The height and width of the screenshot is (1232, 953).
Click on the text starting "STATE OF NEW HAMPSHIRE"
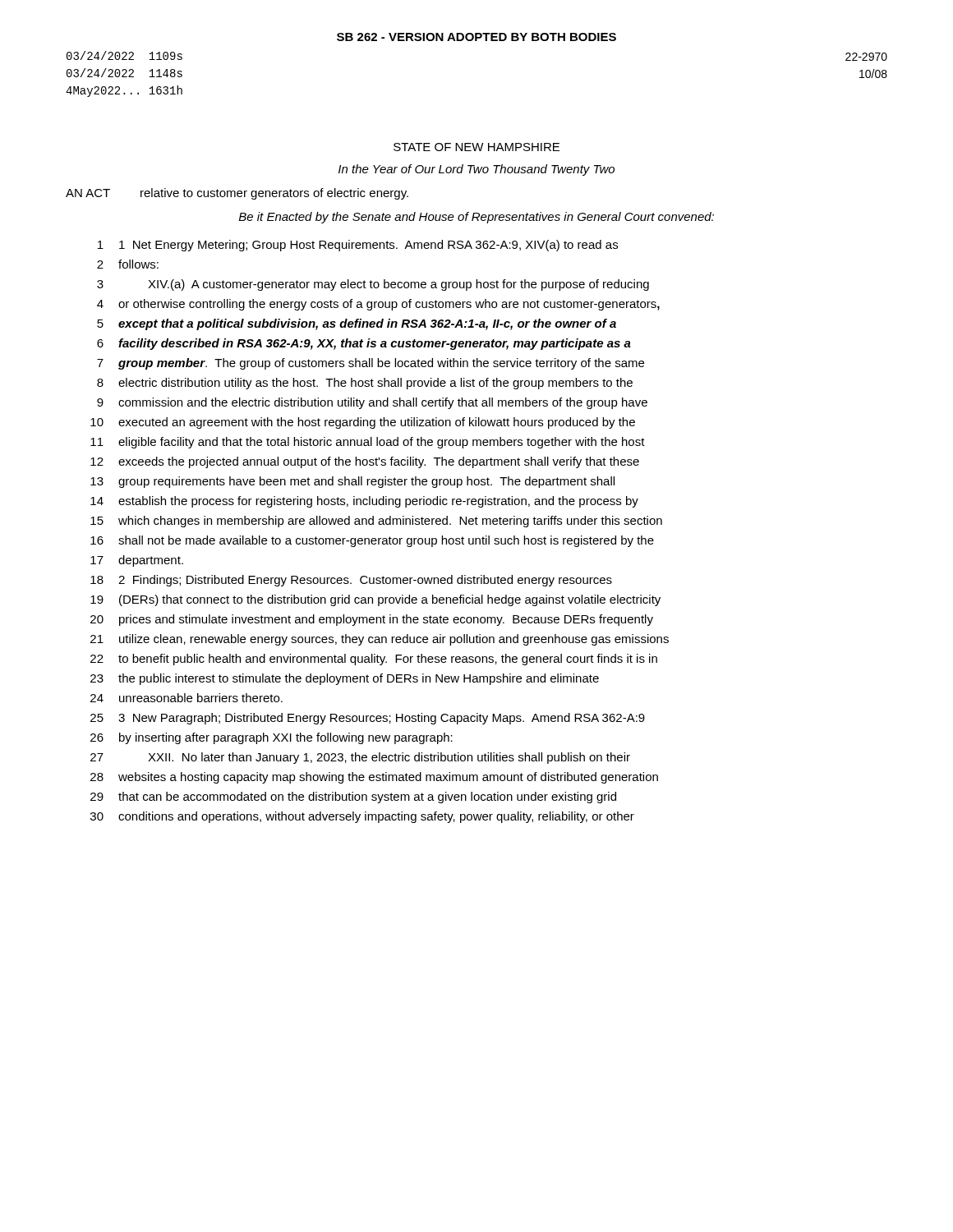point(476,147)
